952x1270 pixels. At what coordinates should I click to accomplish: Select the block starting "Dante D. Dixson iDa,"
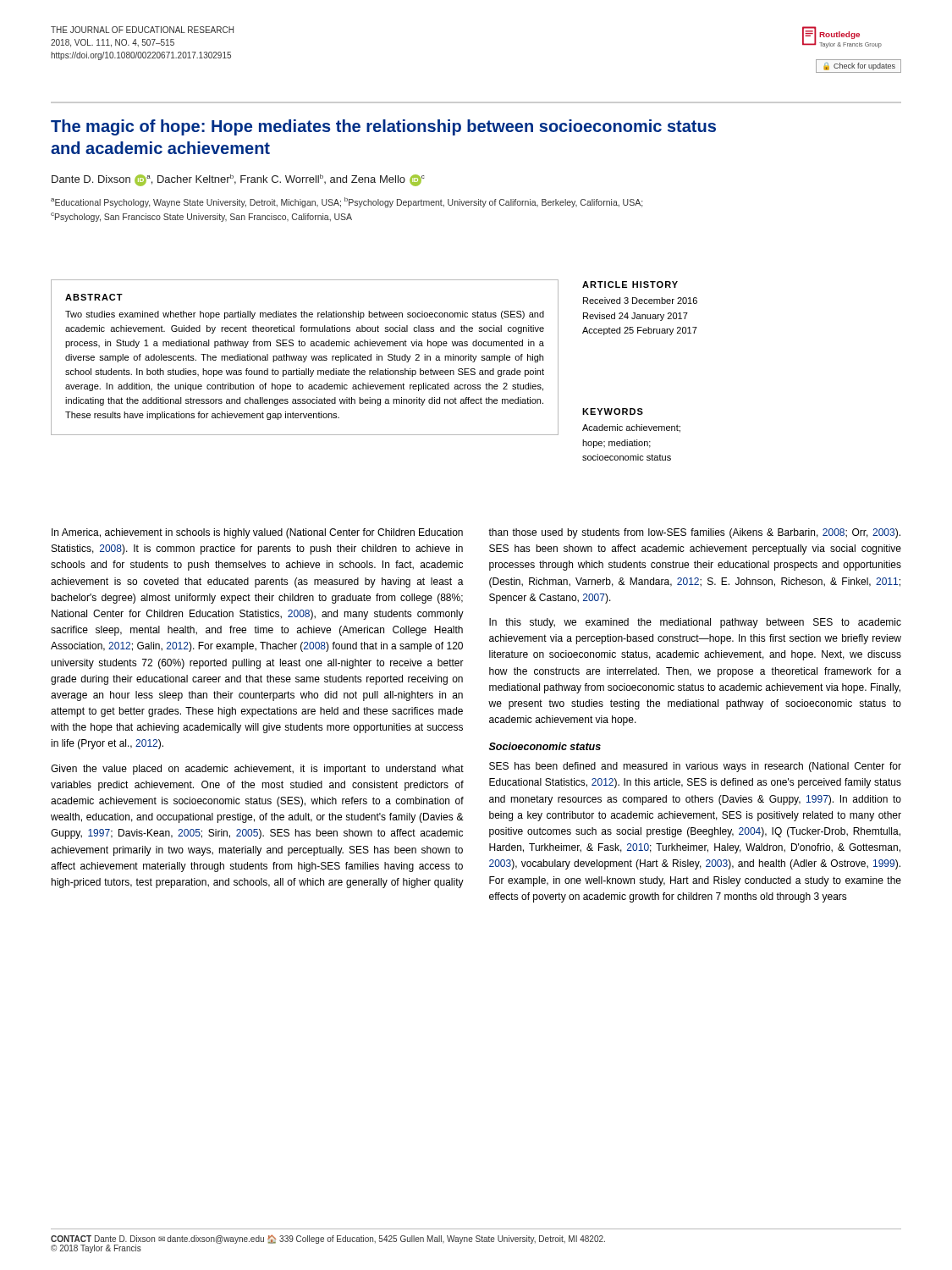click(238, 179)
